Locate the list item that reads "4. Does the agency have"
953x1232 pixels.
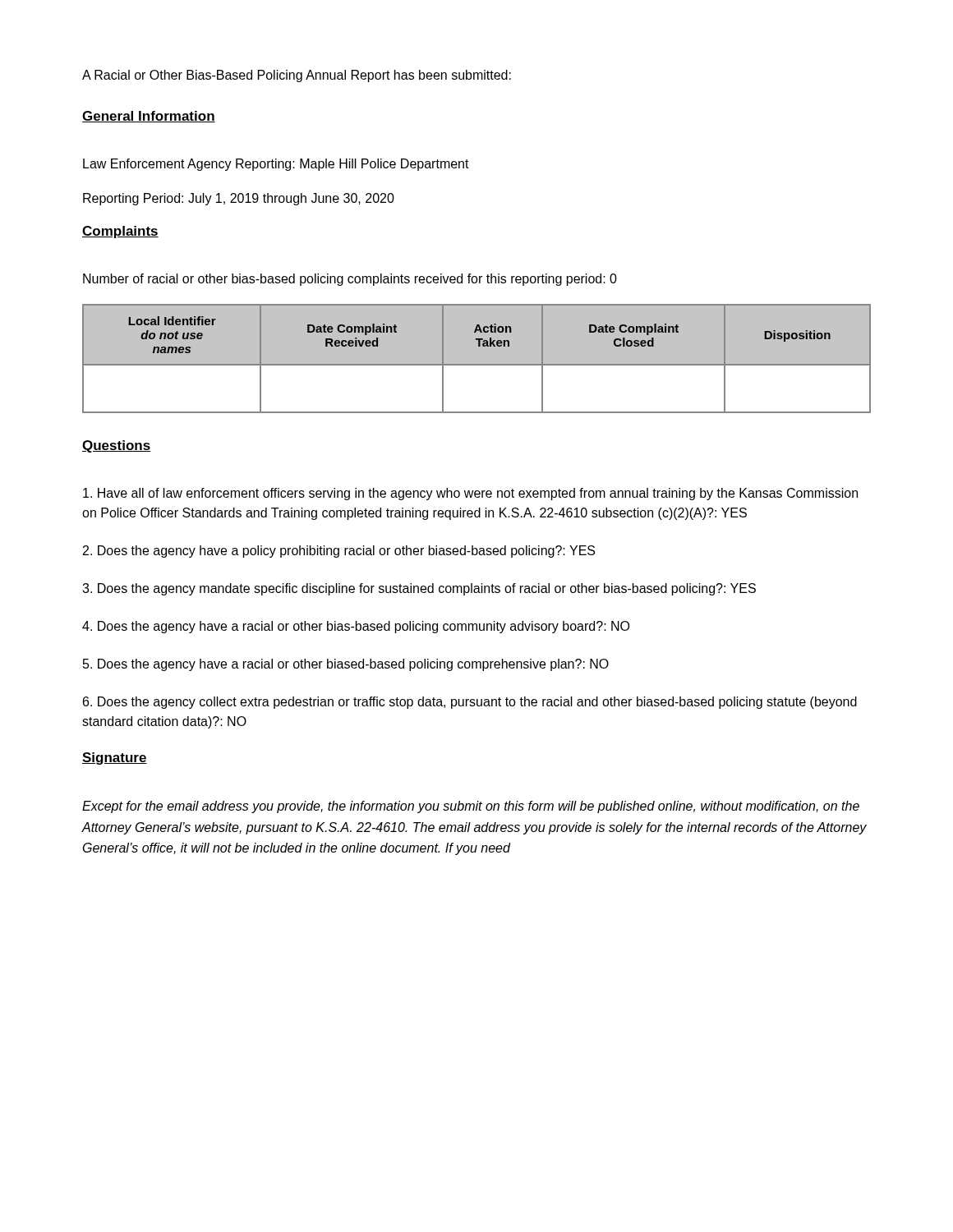click(x=356, y=626)
